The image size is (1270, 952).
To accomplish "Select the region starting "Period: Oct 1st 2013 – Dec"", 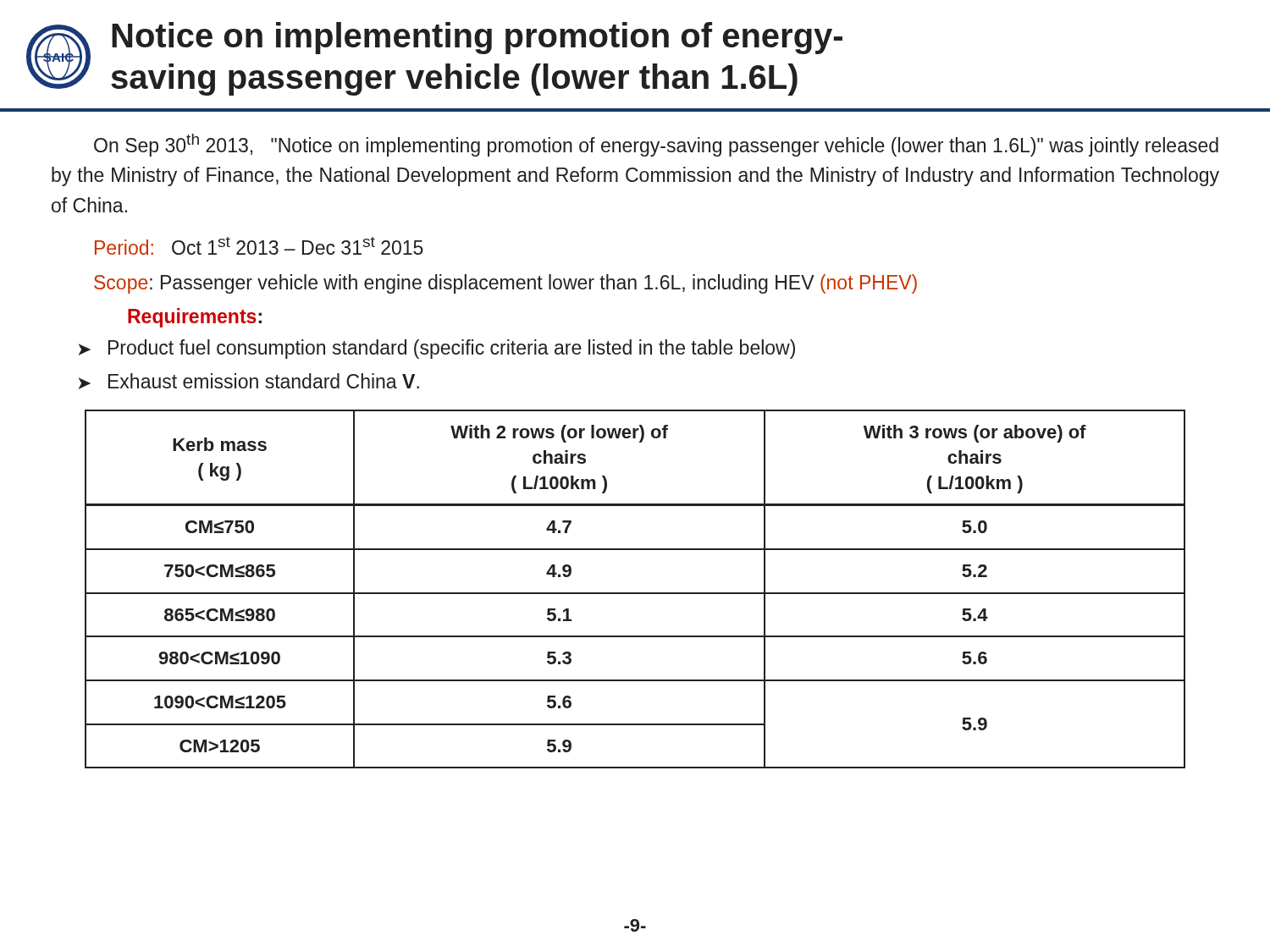I will 258,246.
